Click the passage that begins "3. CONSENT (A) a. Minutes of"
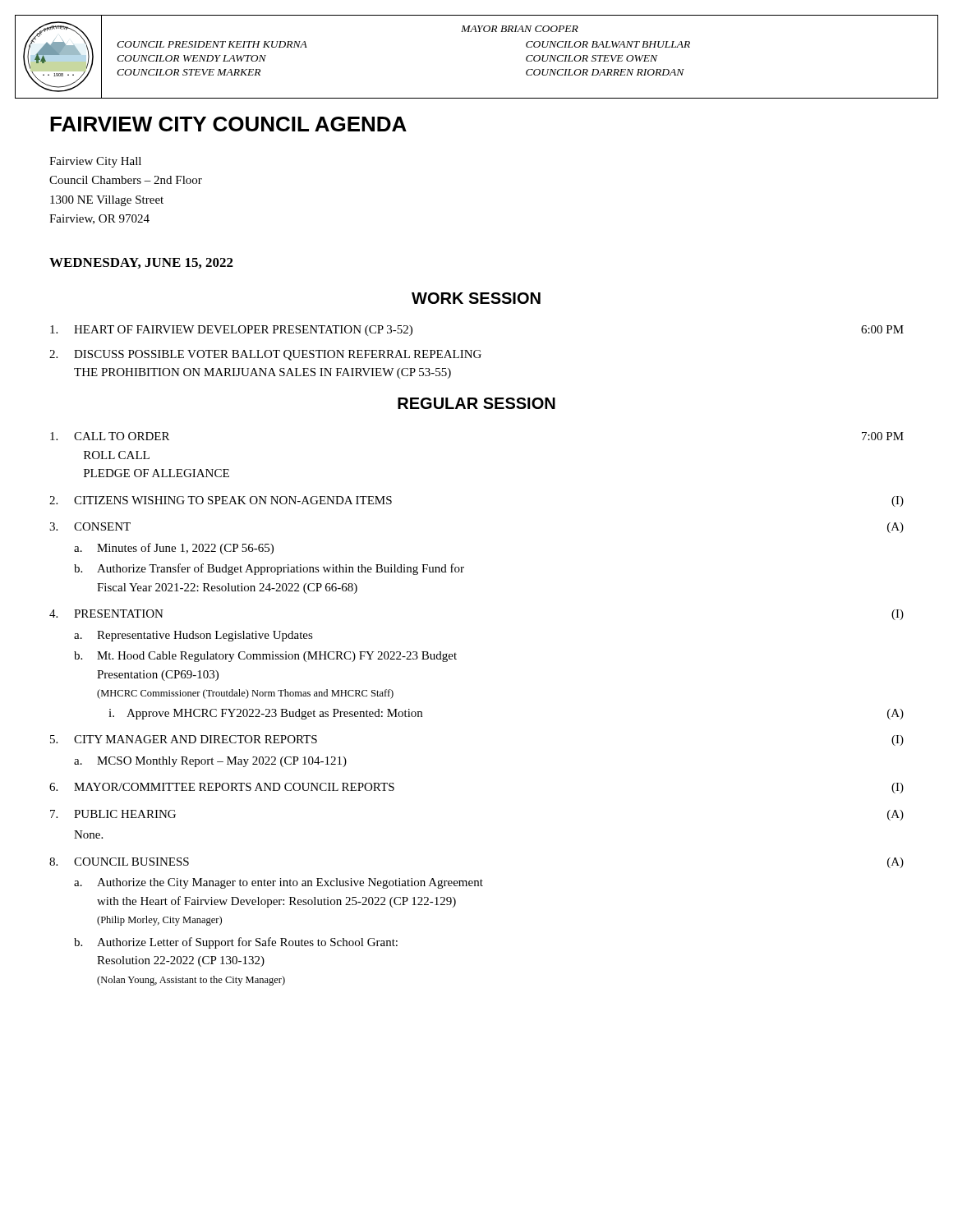953x1232 pixels. pos(103,527)
